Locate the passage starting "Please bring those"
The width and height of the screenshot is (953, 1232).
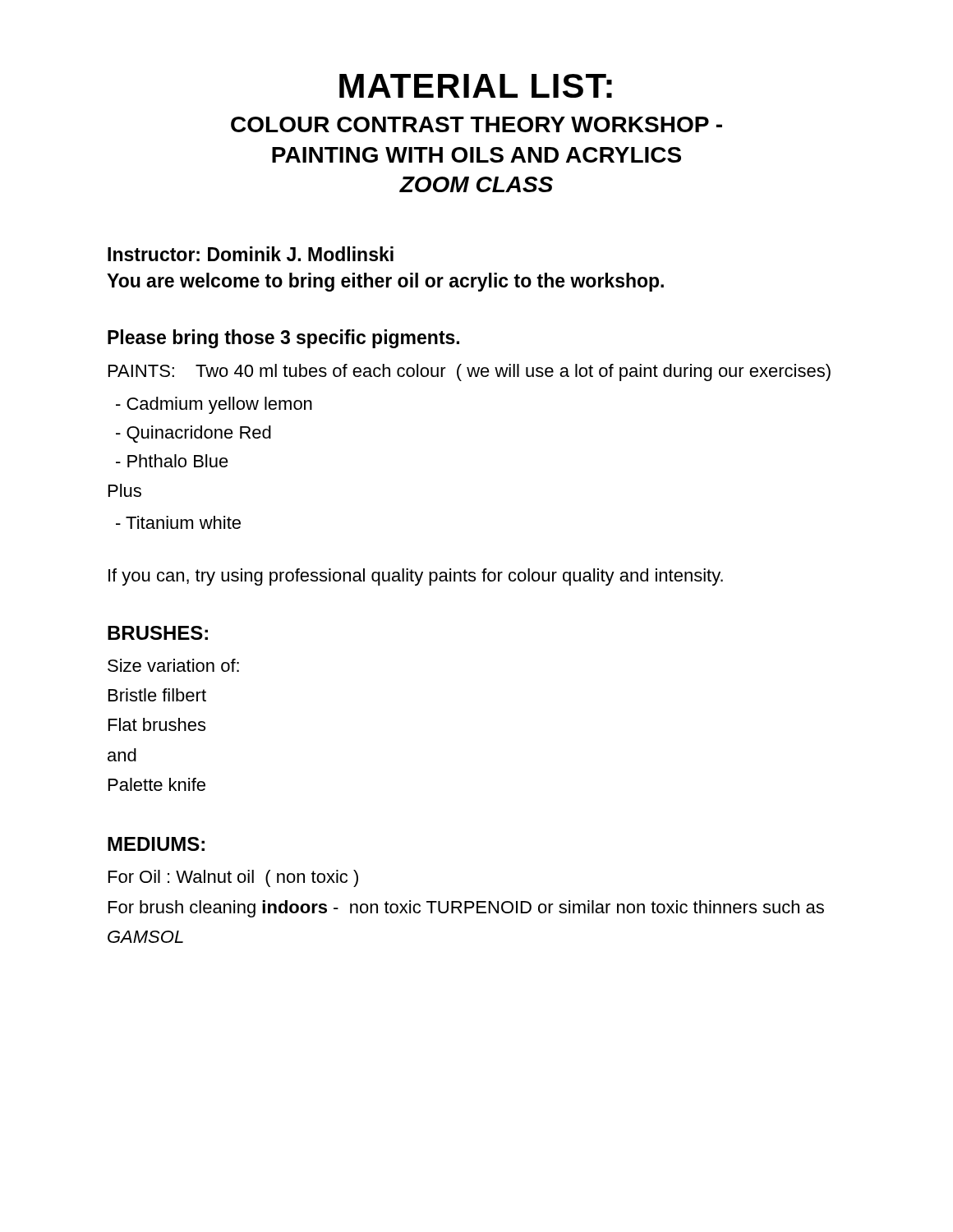tap(284, 338)
